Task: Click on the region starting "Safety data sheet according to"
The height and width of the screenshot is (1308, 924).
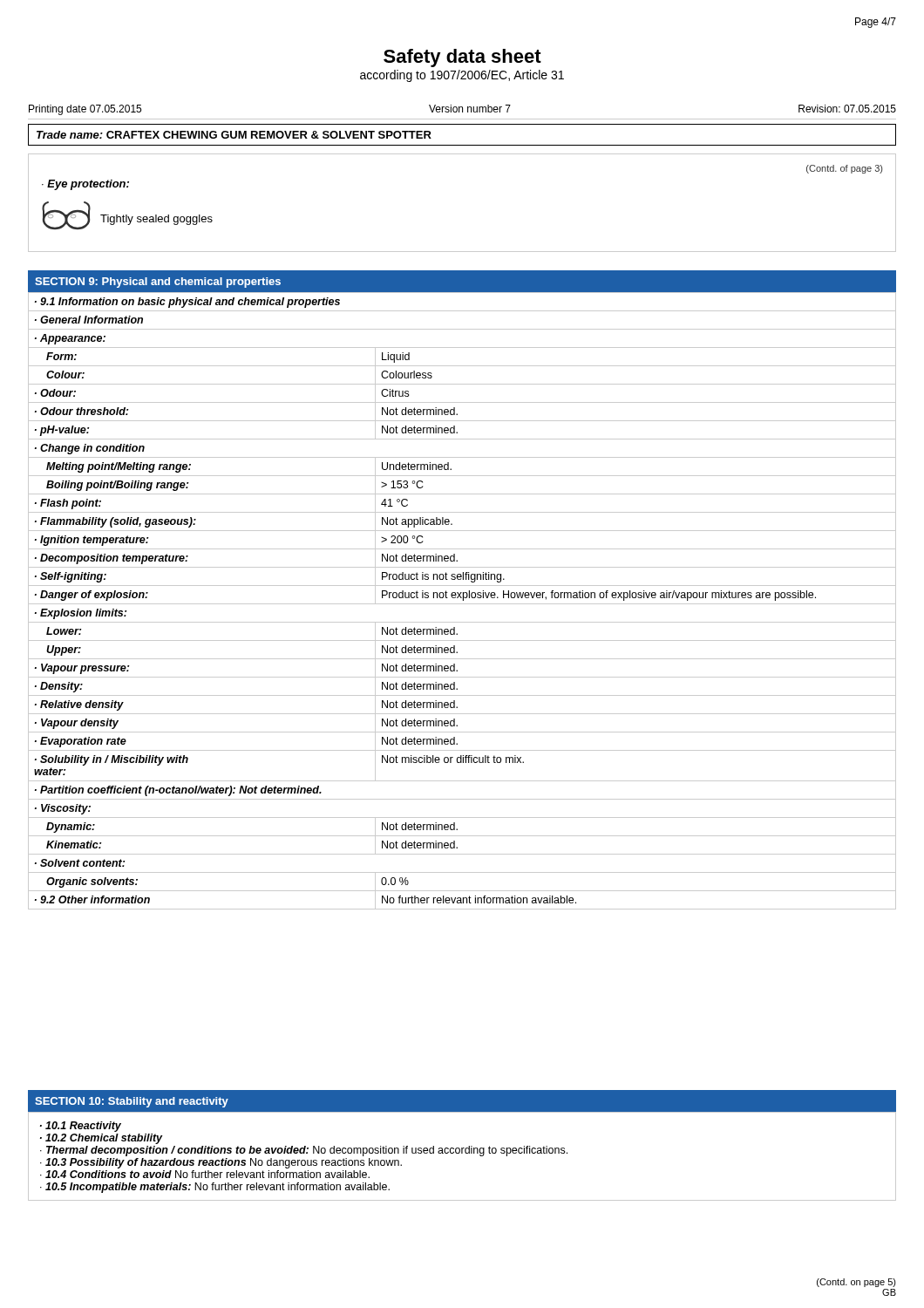Action: click(462, 64)
